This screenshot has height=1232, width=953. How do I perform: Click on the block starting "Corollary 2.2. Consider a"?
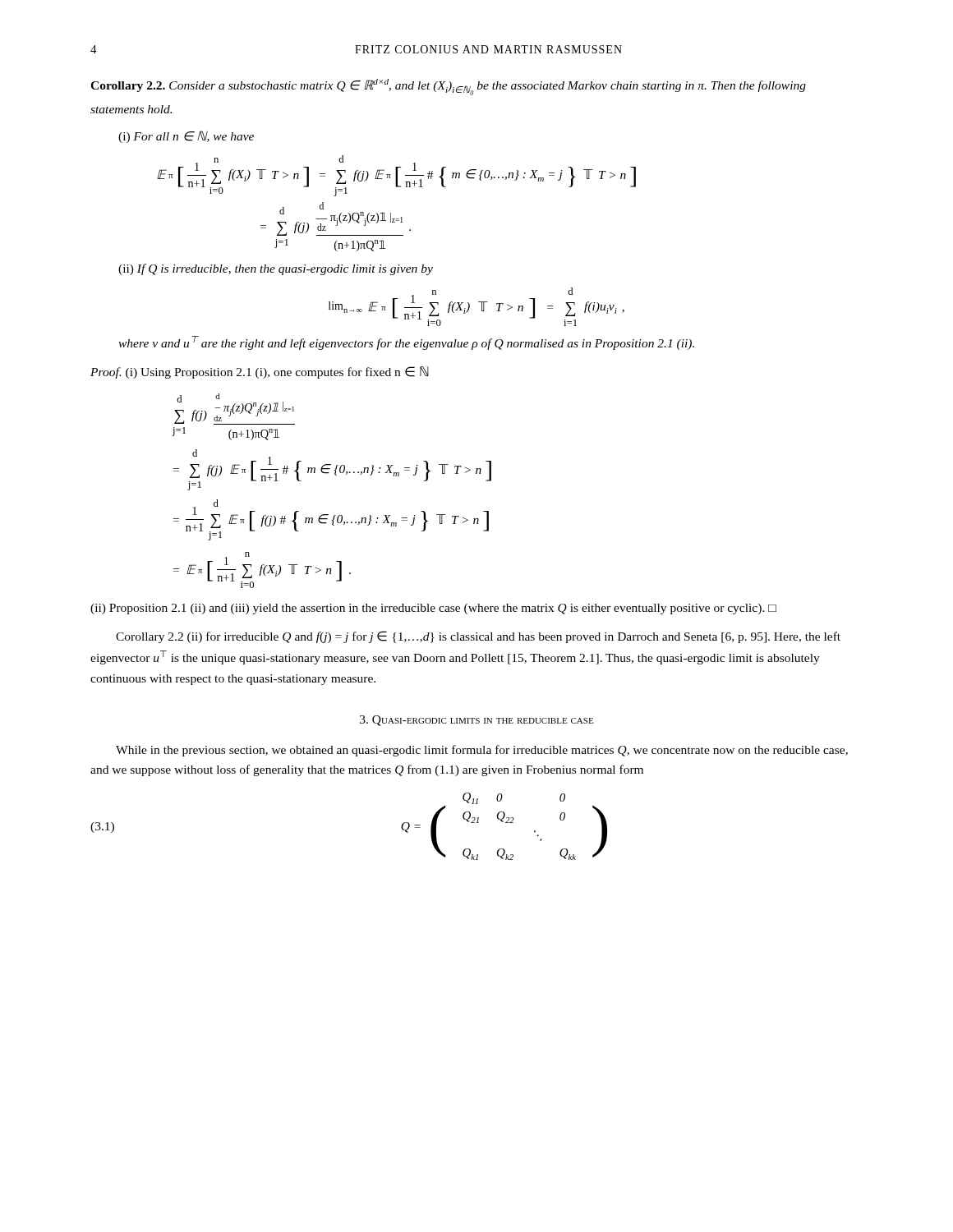tap(448, 96)
